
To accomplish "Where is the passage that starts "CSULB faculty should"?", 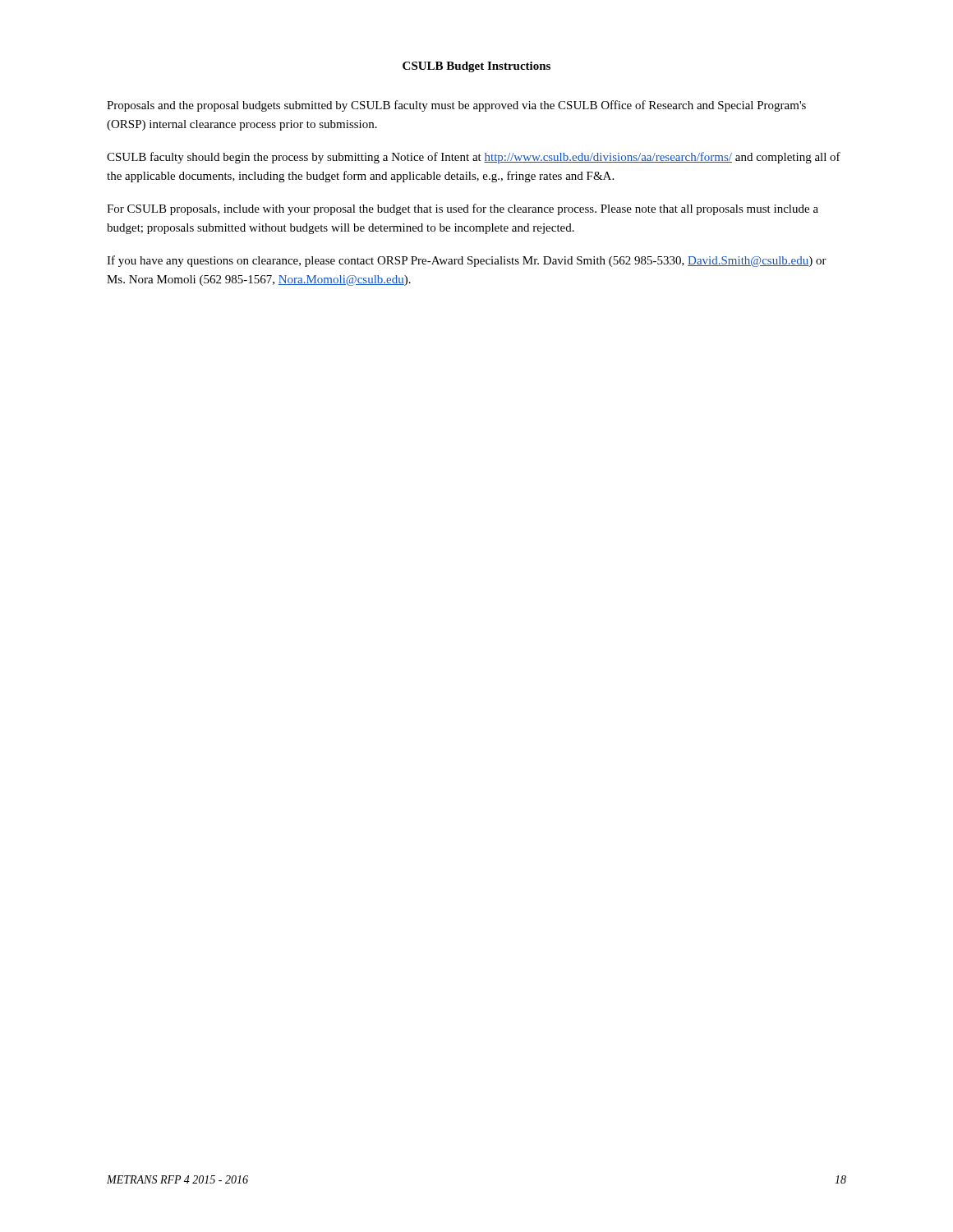I will click(473, 166).
